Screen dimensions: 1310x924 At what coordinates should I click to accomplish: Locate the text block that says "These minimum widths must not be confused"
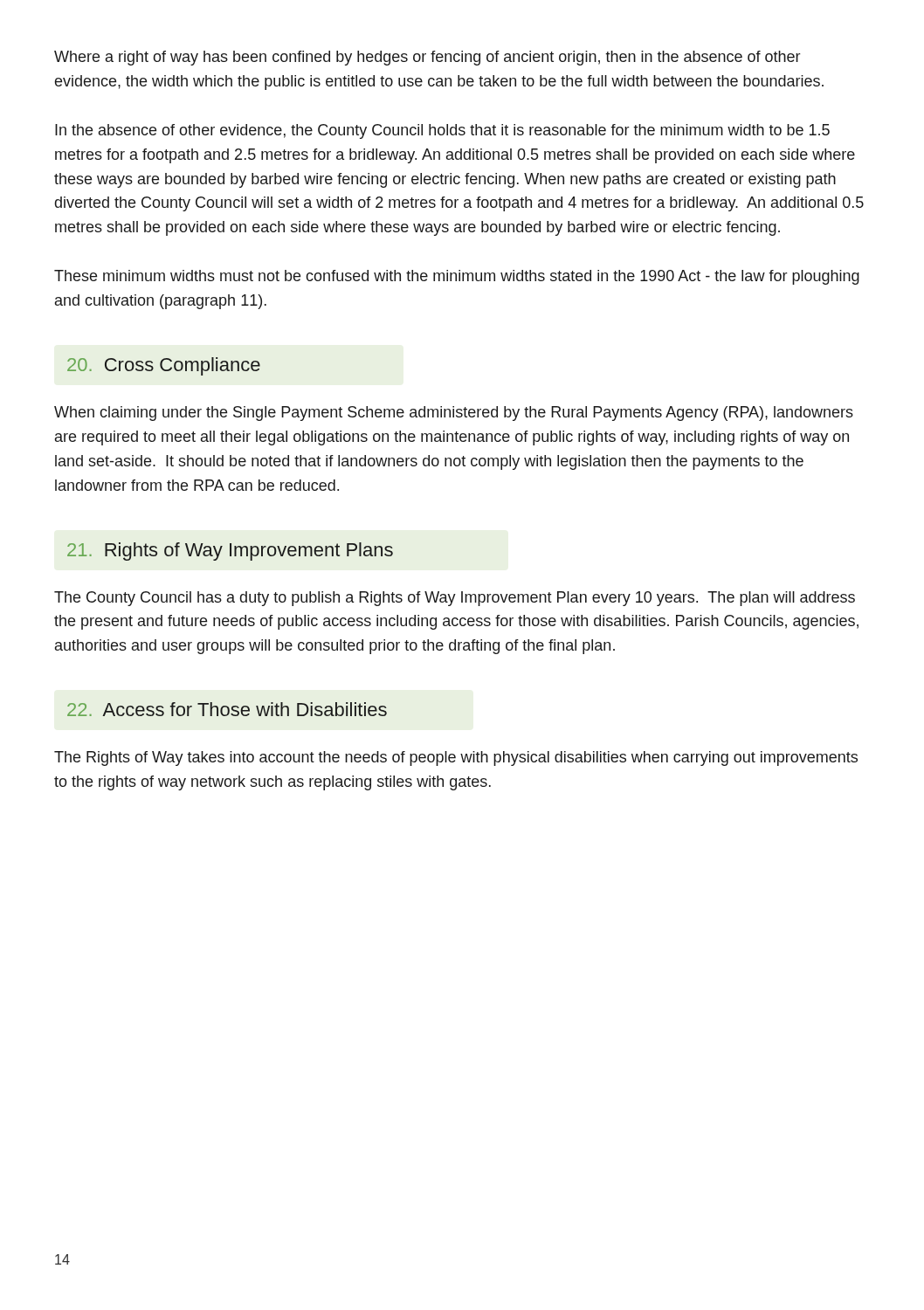457,288
